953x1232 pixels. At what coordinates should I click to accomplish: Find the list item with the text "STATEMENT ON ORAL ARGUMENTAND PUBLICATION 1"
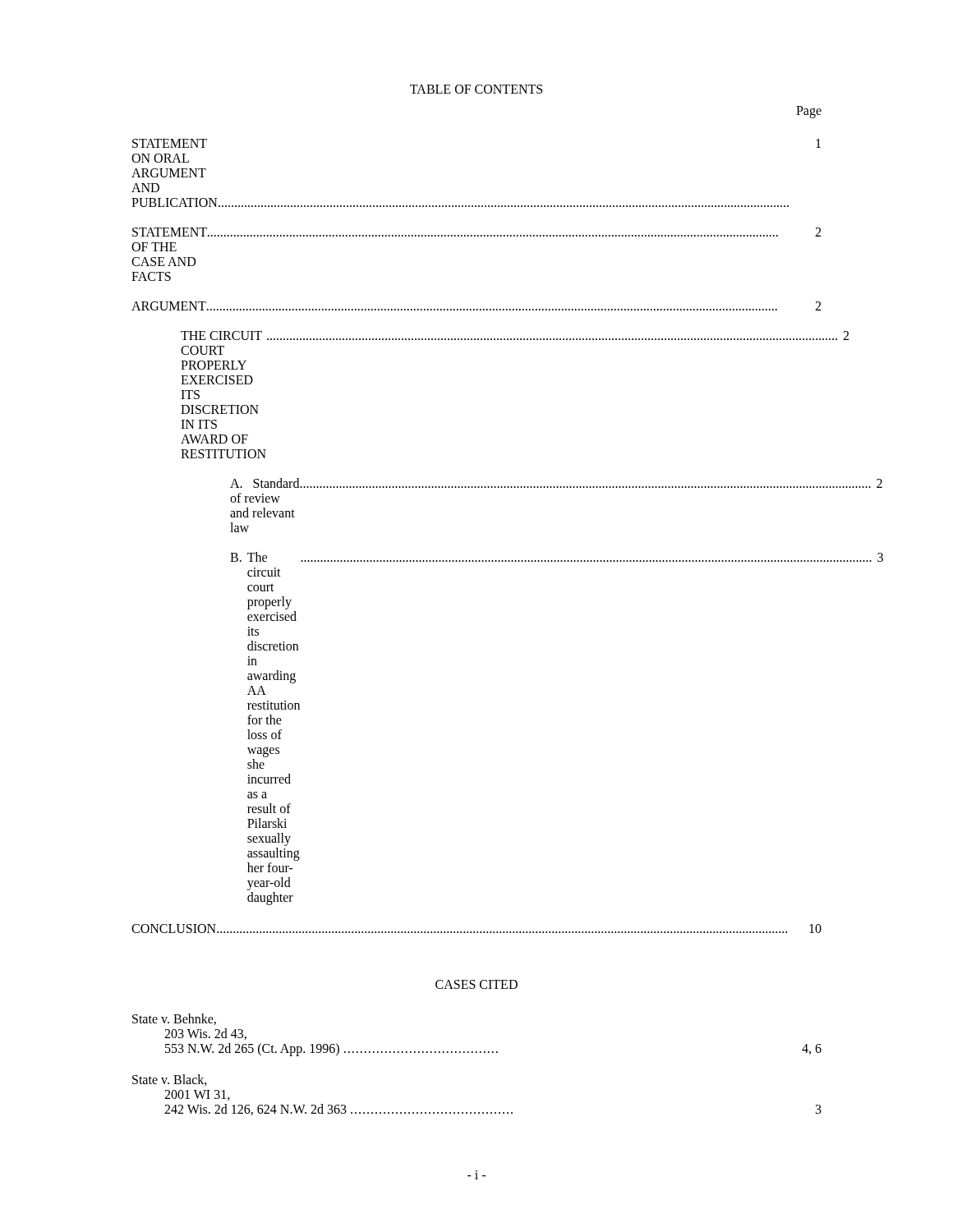[x=180, y=143]
